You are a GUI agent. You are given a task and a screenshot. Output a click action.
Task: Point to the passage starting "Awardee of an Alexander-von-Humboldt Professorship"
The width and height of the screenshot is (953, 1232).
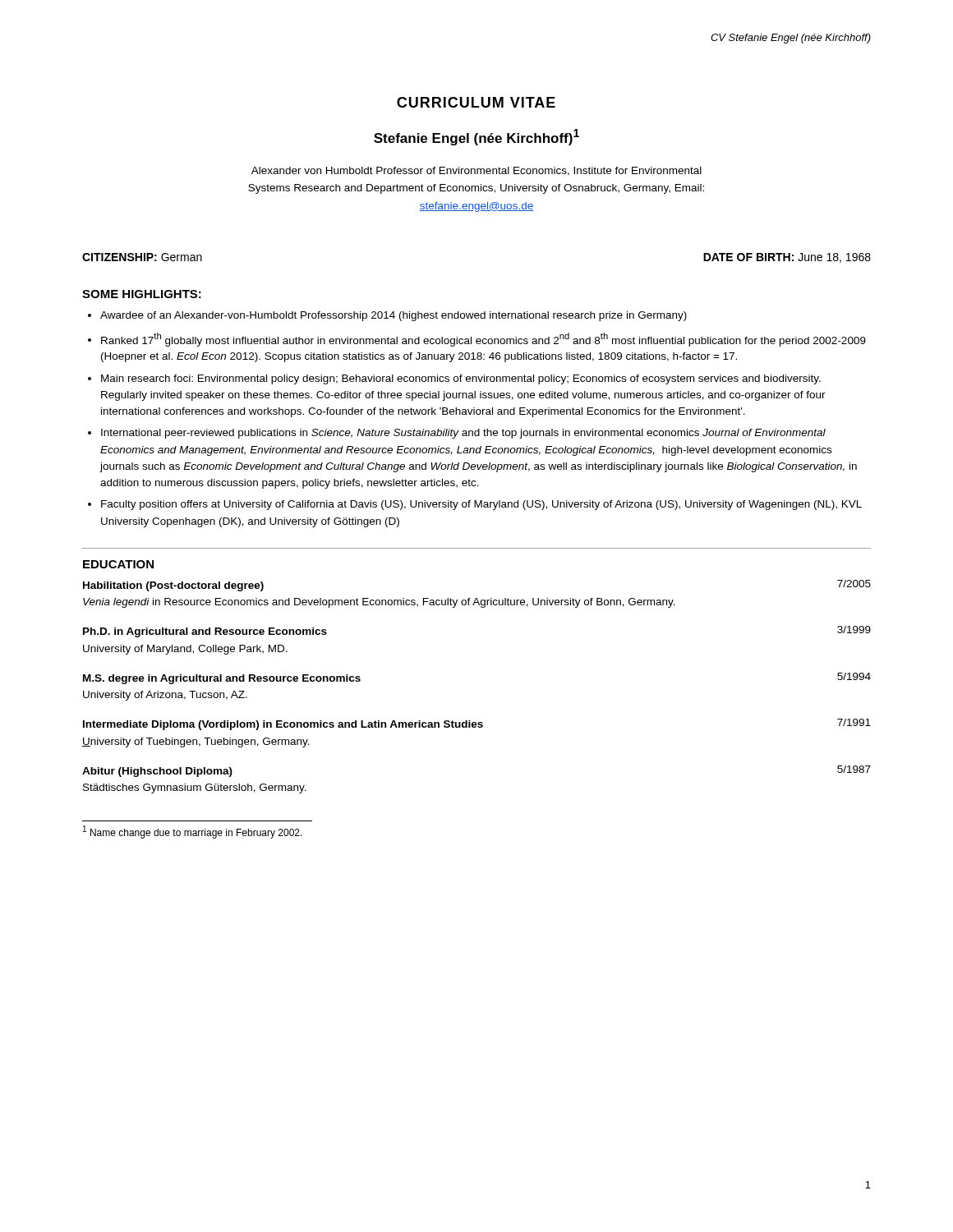476,316
